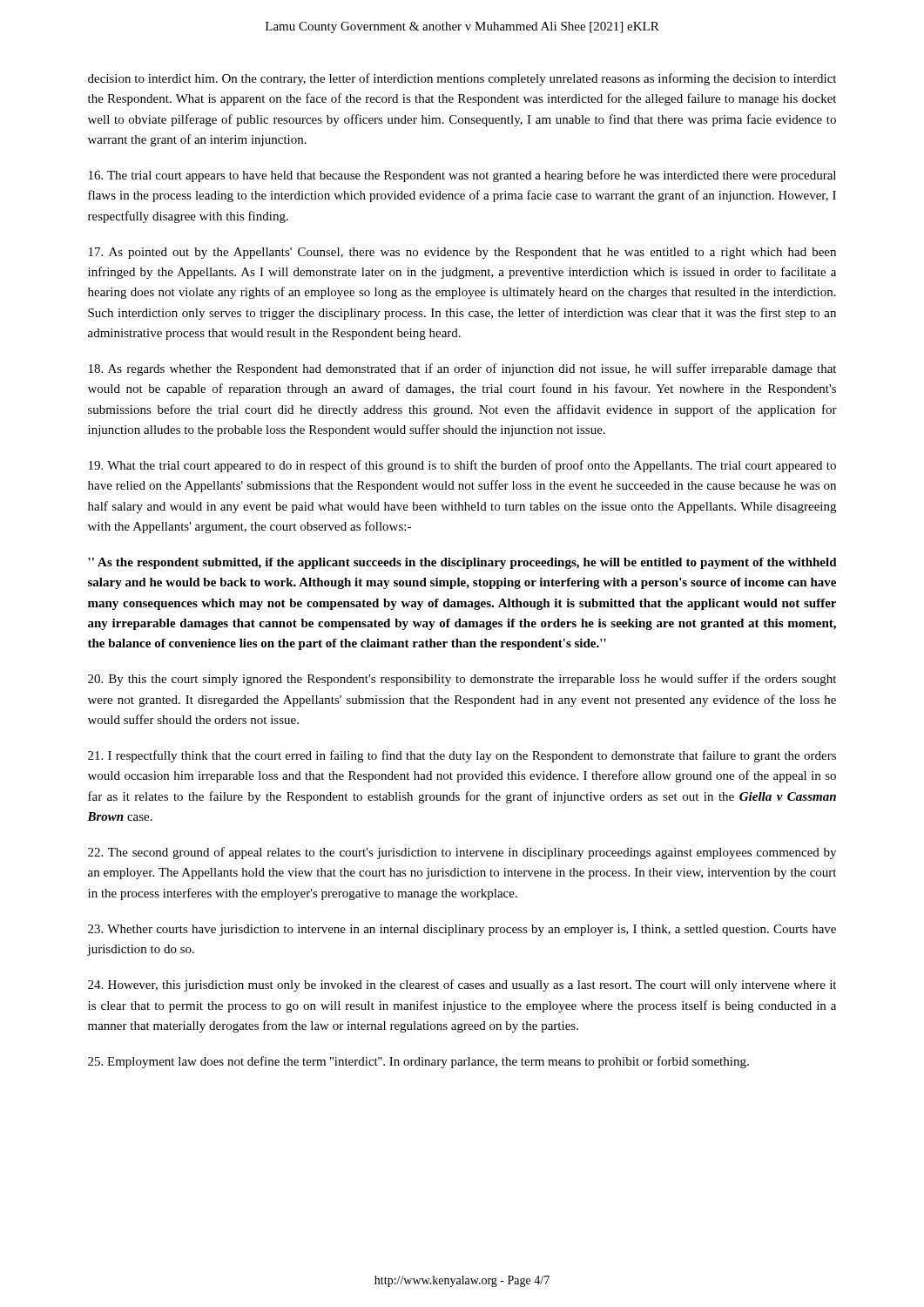The width and height of the screenshot is (924, 1307).
Task: Click on the text block with the text "I respectfully think that the court erred"
Action: (462, 786)
